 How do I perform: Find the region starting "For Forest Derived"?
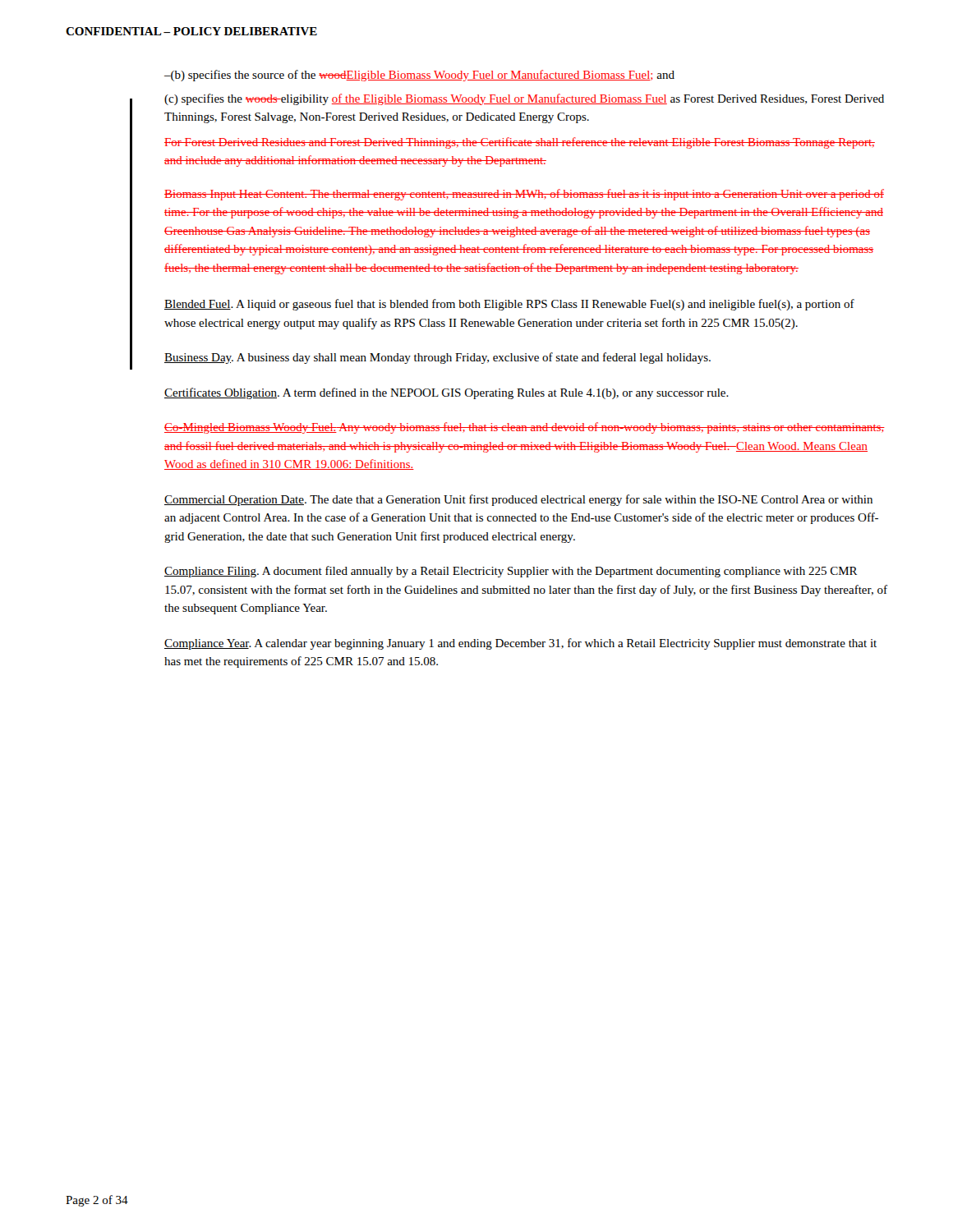pos(520,151)
